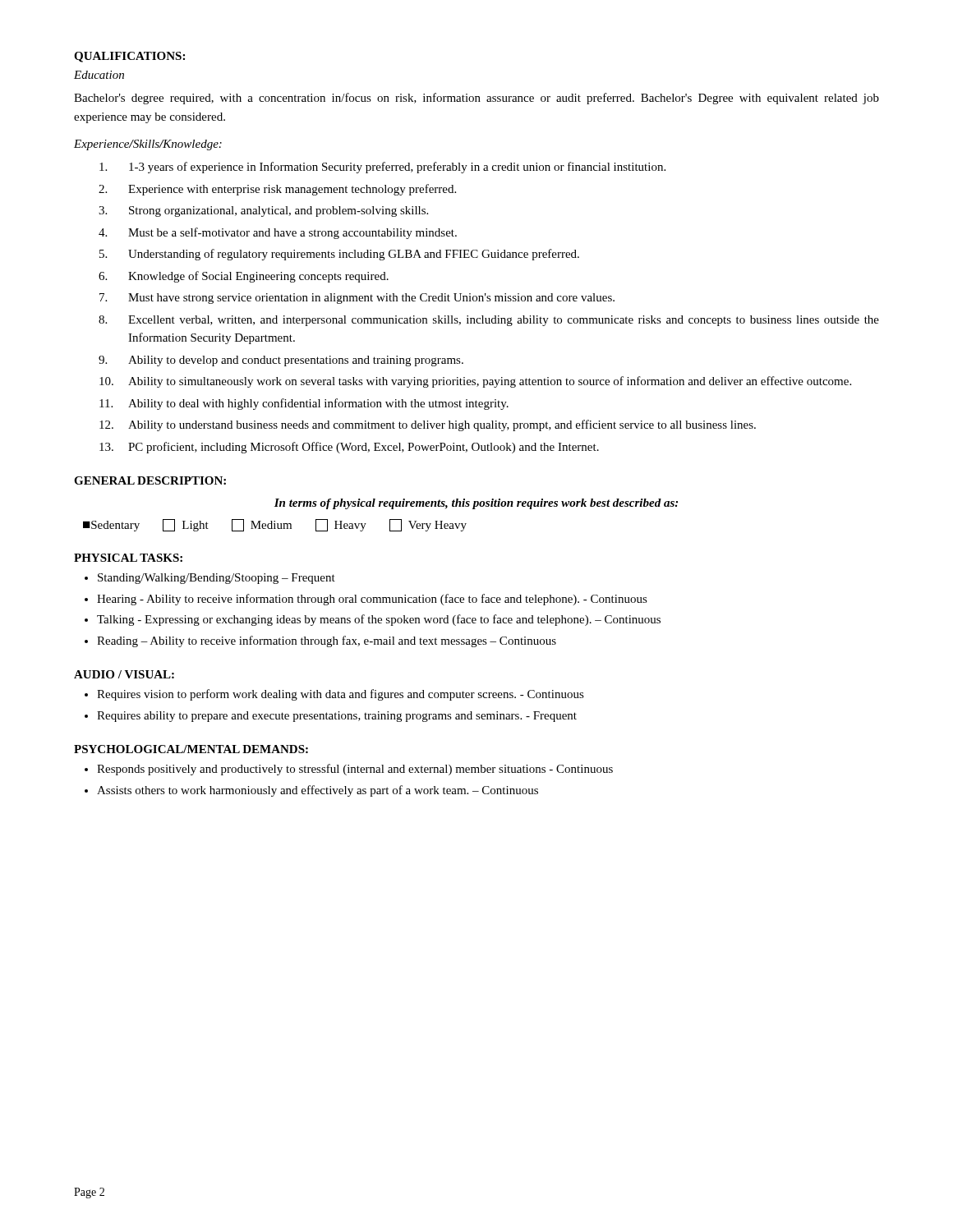Point to the text starting "Assists others to work"
This screenshot has height=1232, width=953.
tap(318, 790)
